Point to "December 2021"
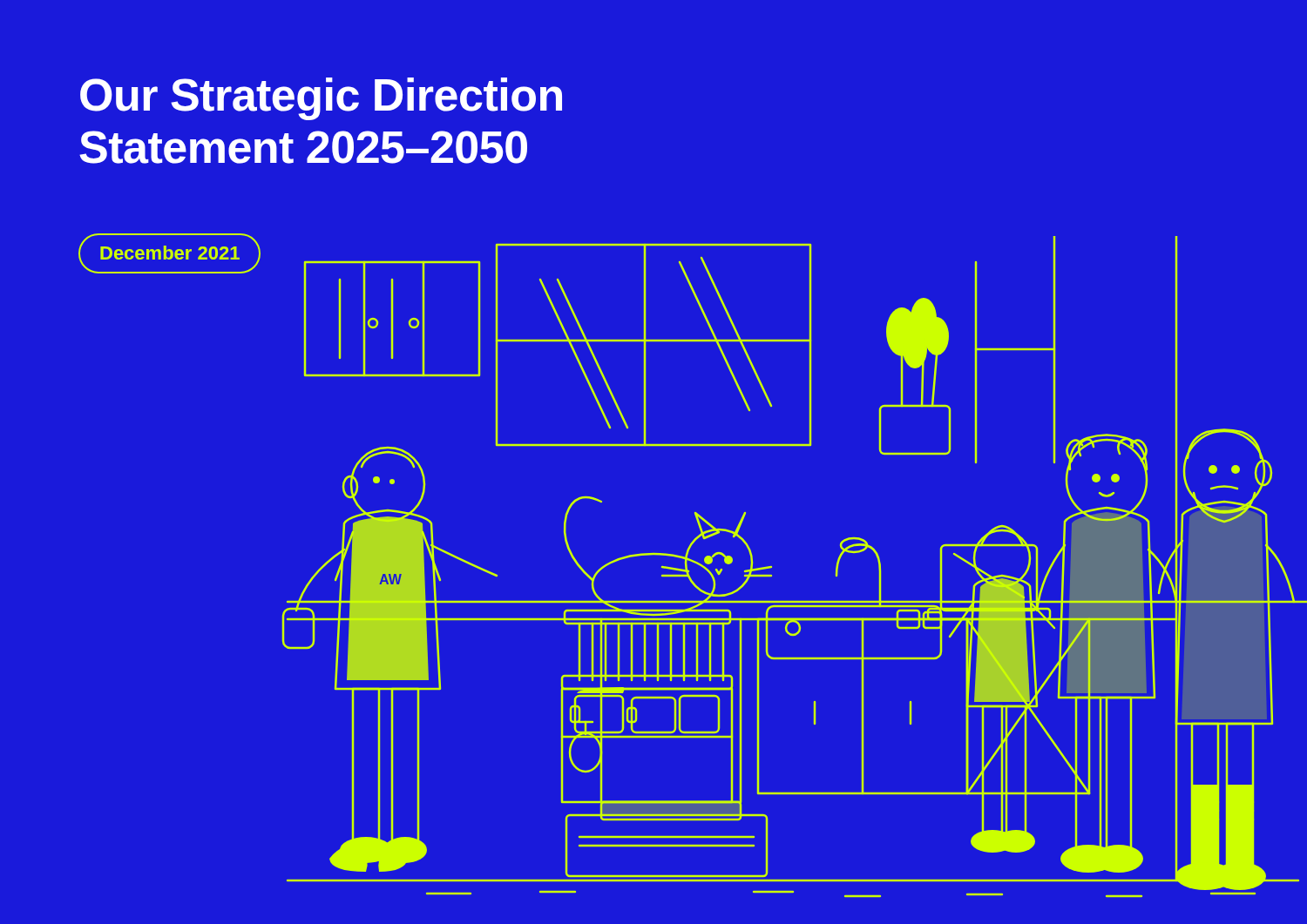Viewport: 1307px width, 924px height. click(x=170, y=253)
